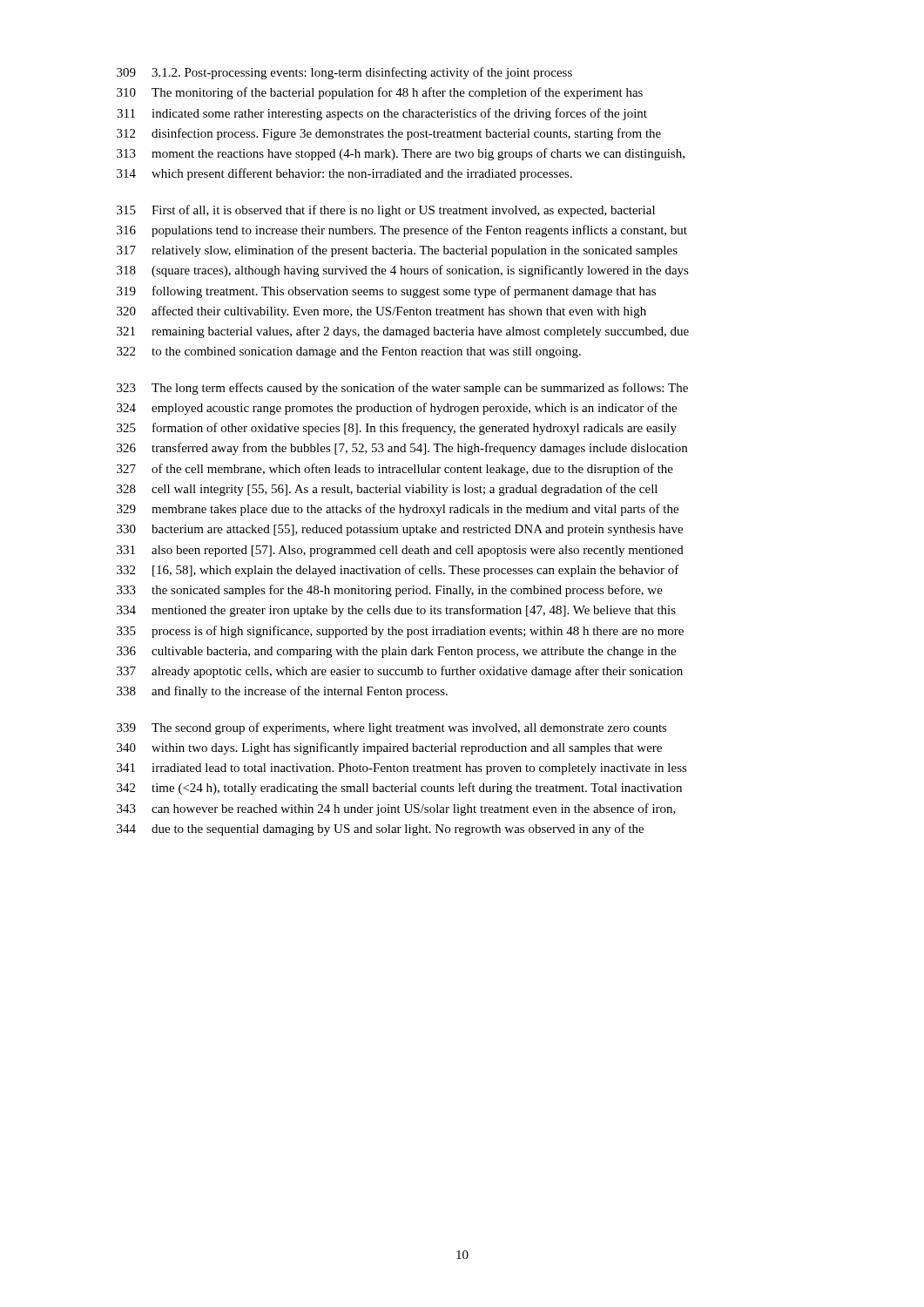The image size is (924, 1307).
Task: Click the passage that begins "315First of all, it is observed"
Action: (462, 281)
